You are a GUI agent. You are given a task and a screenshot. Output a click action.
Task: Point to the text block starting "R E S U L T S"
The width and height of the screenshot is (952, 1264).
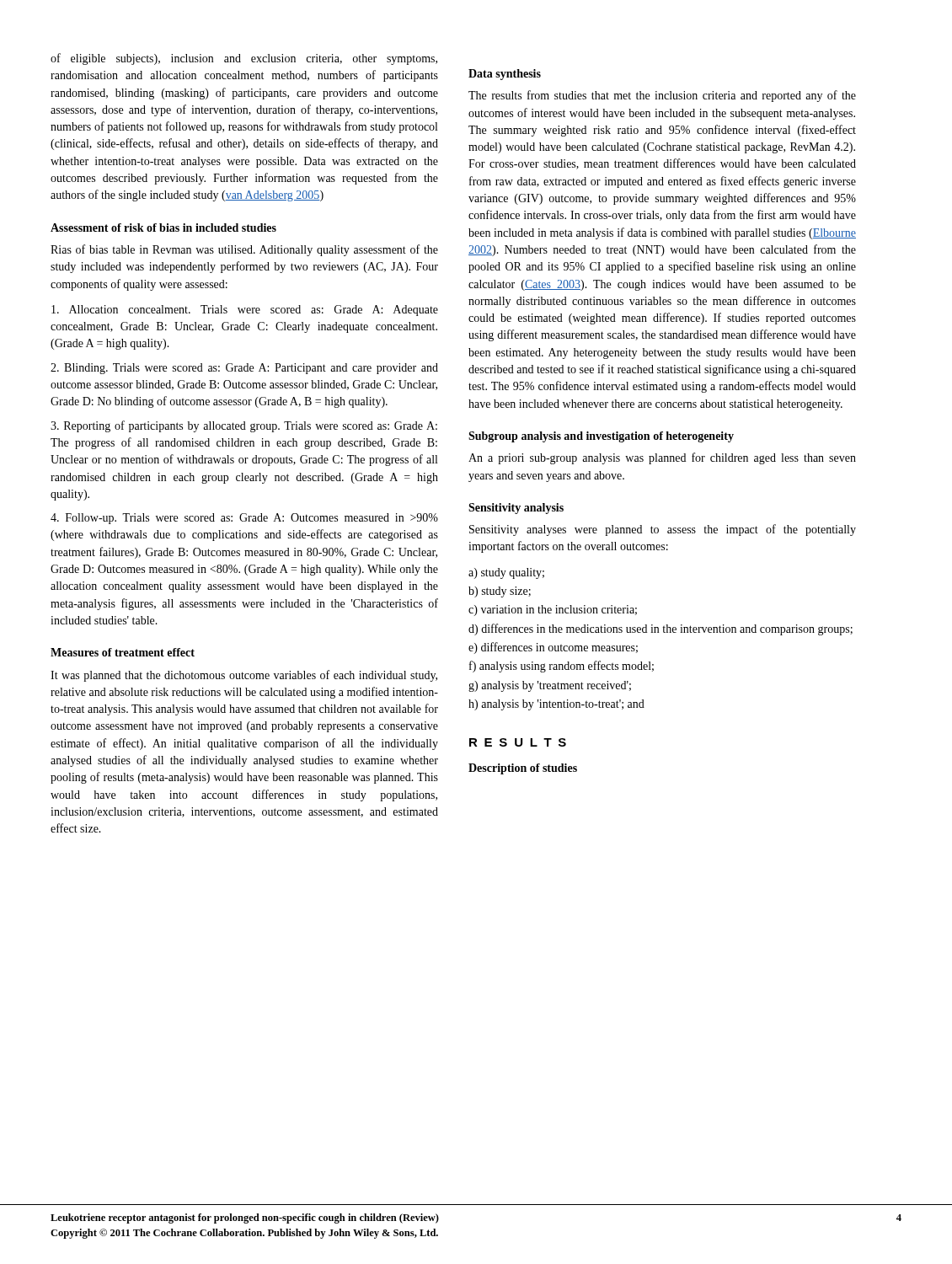pos(518,742)
